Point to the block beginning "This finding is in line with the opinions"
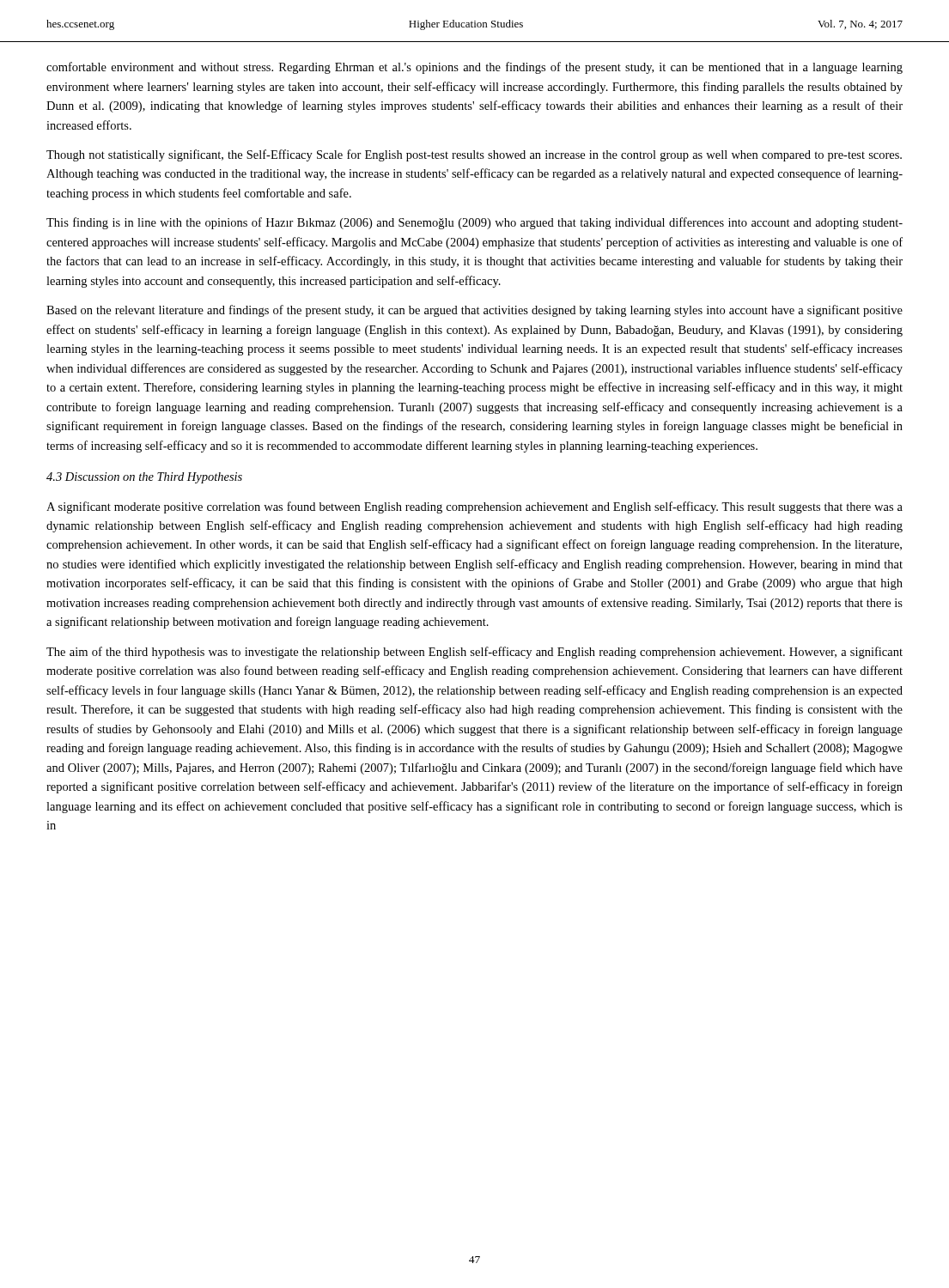949x1288 pixels. point(474,252)
